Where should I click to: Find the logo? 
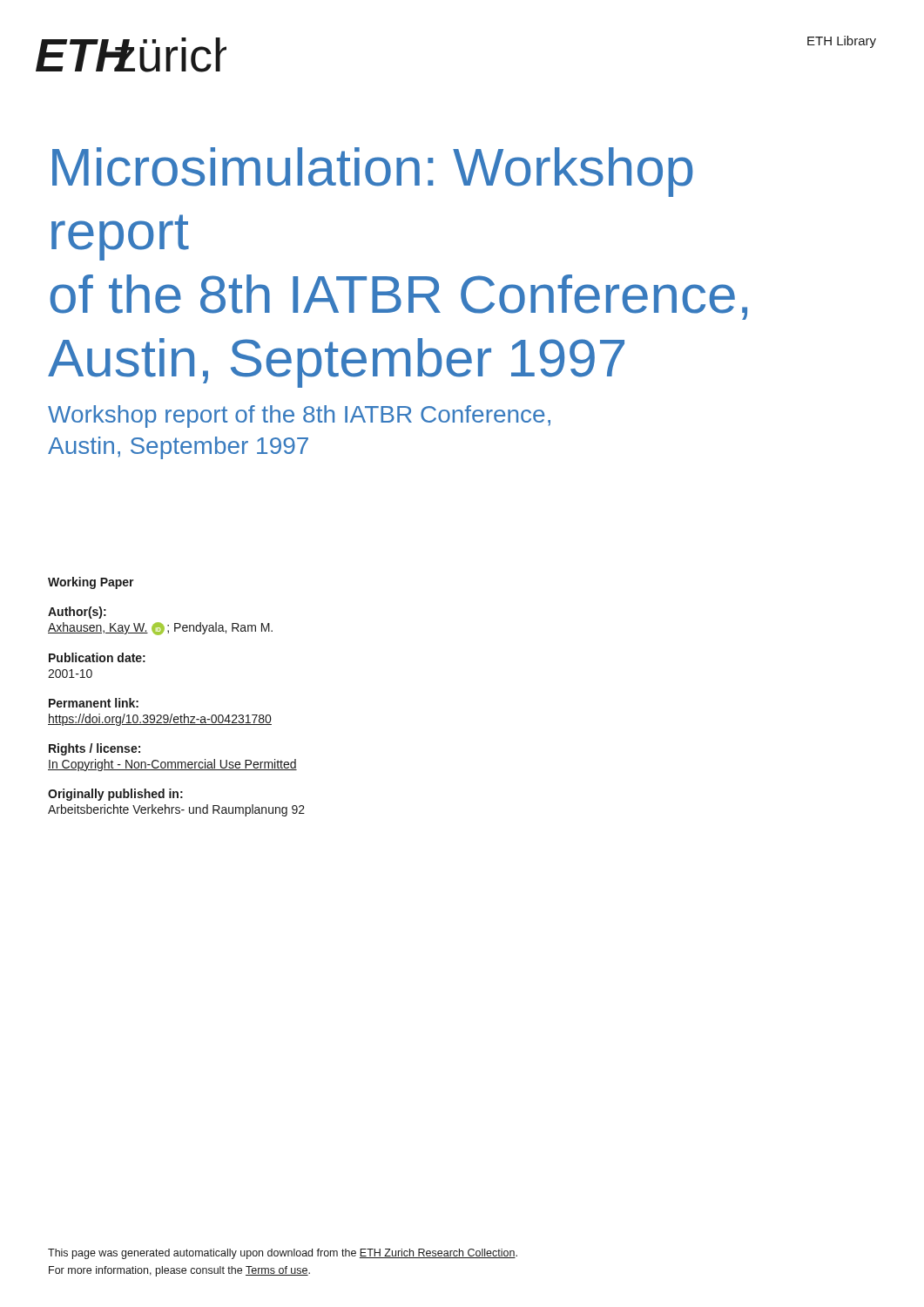tap(131, 55)
